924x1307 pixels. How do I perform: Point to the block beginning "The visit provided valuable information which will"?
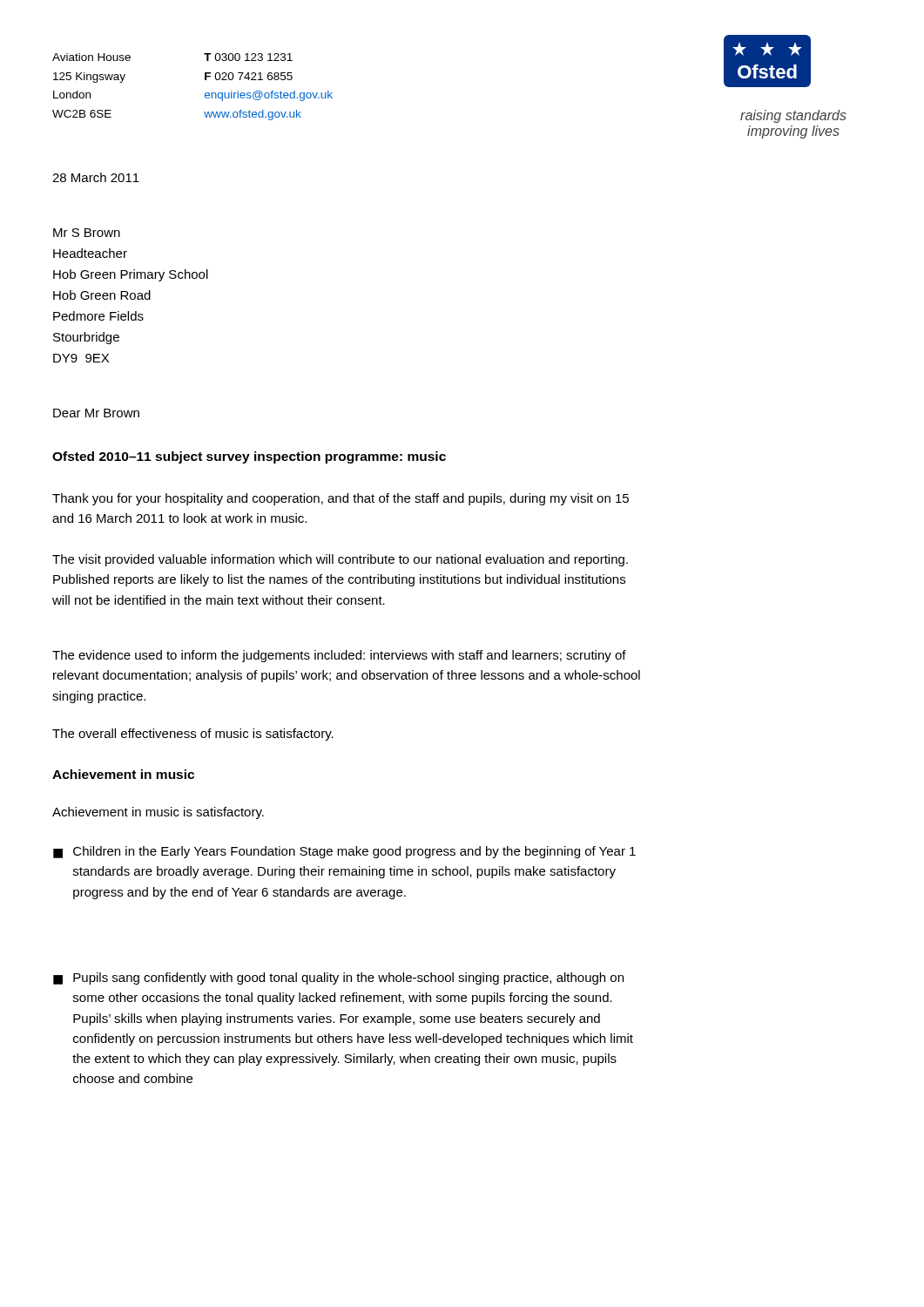coord(341,579)
